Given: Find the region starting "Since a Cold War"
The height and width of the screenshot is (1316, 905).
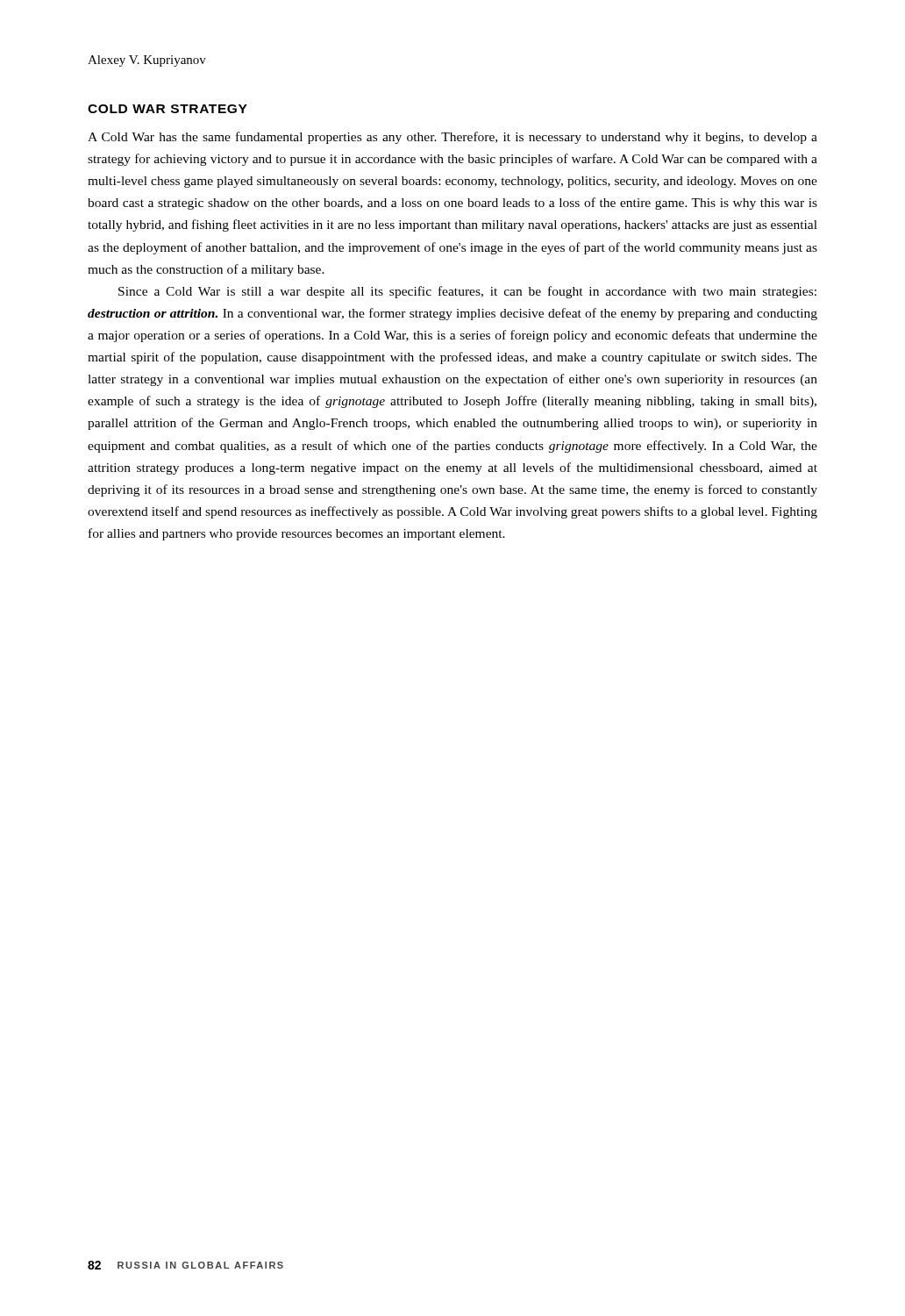Looking at the screenshot, I should [x=452, y=412].
